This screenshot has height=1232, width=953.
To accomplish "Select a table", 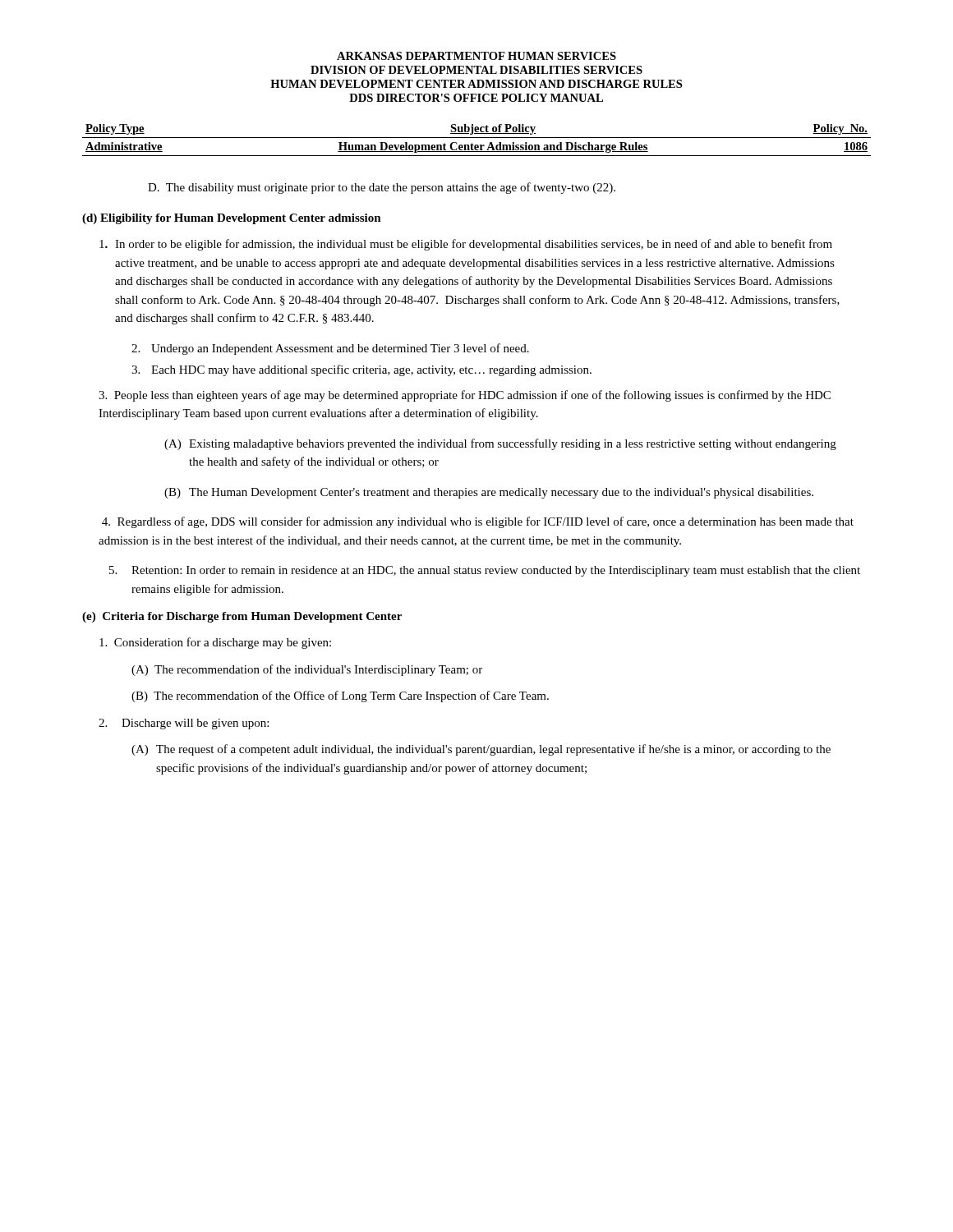I will click(476, 138).
